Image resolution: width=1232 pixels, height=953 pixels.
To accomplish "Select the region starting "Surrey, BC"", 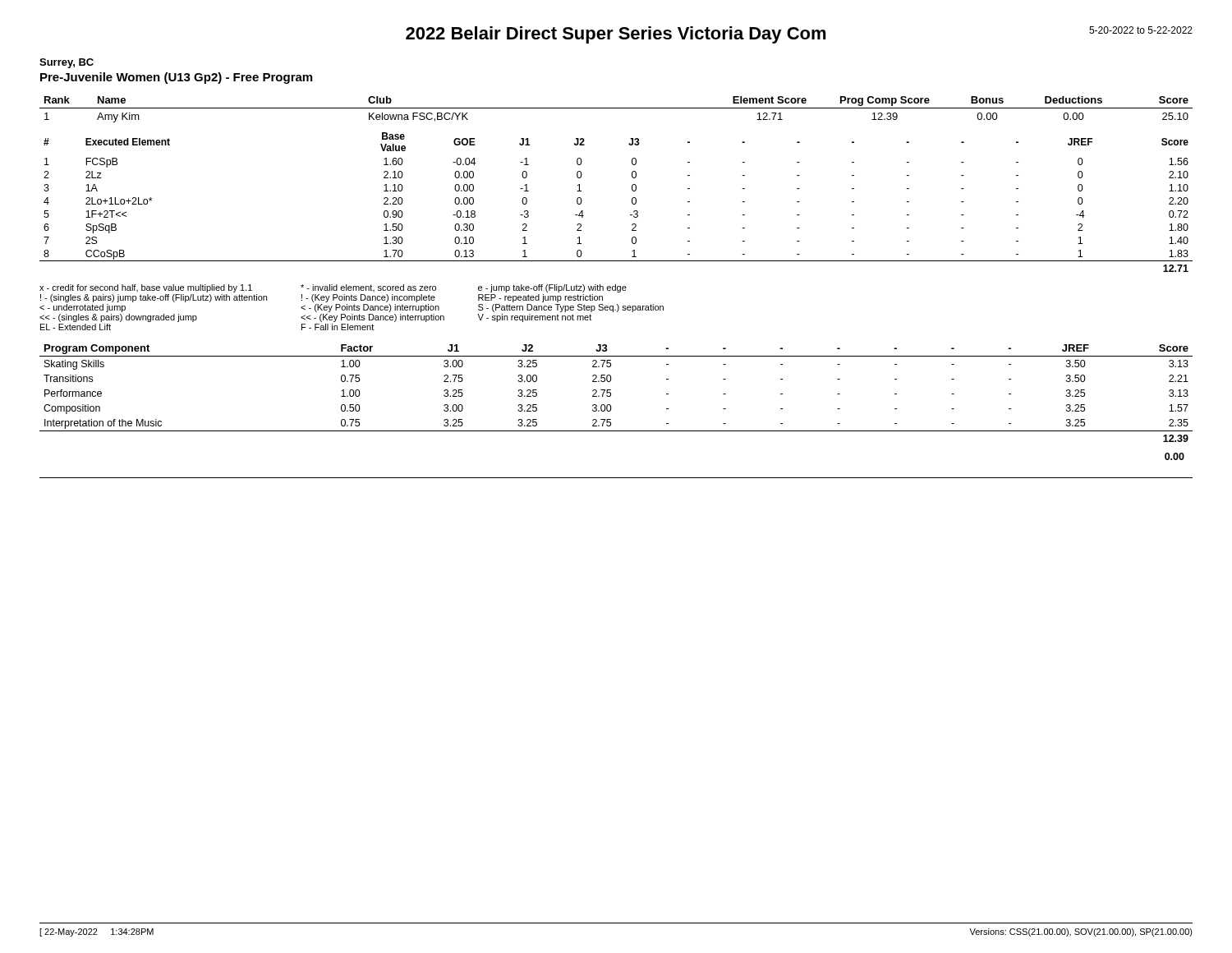I will click(x=67, y=62).
